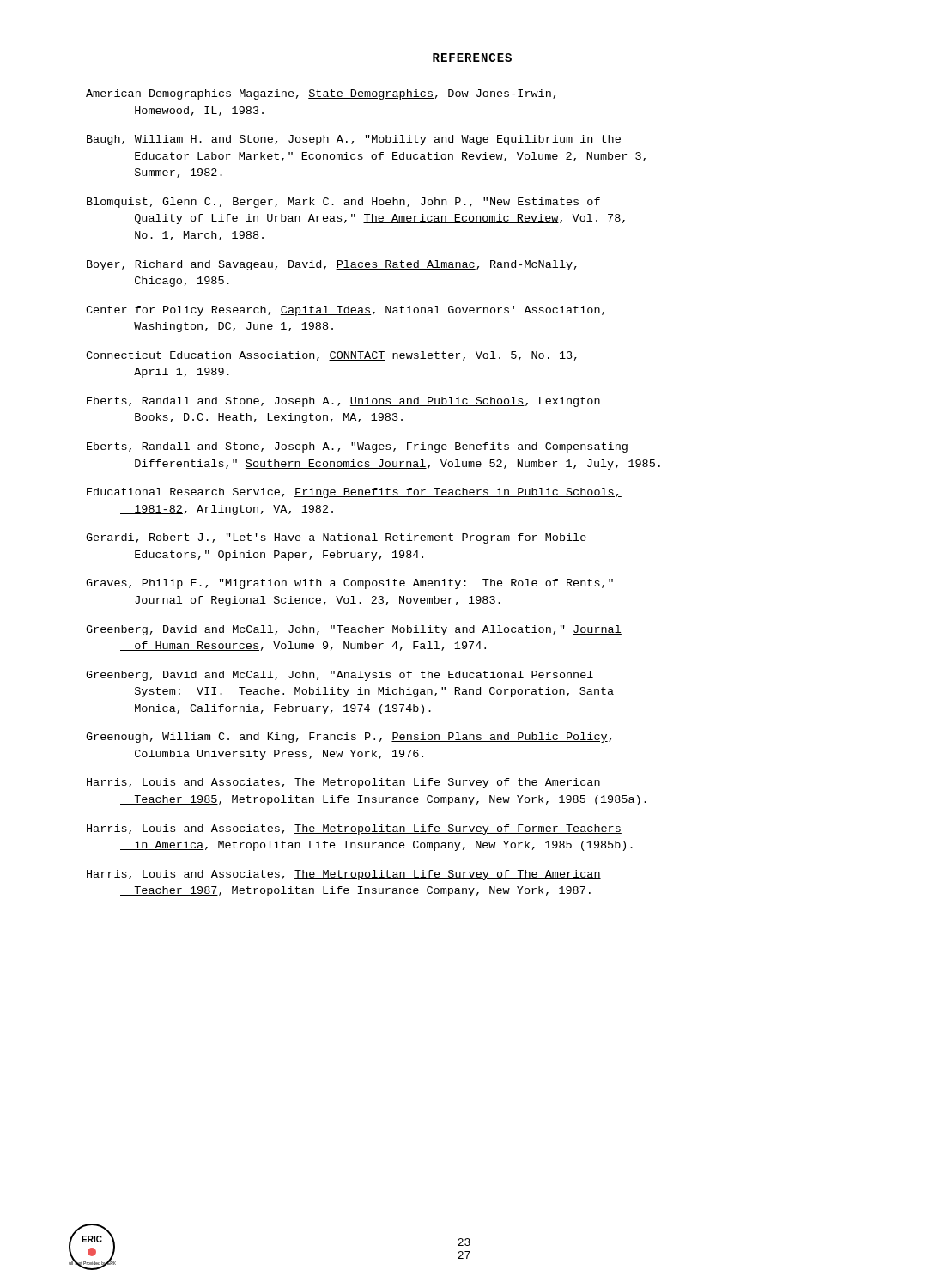Locate the region starting "Eberts, Randall and Stone, Joseph A., "Wages,"
The image size is (928, 1288).
click(374, 455)
